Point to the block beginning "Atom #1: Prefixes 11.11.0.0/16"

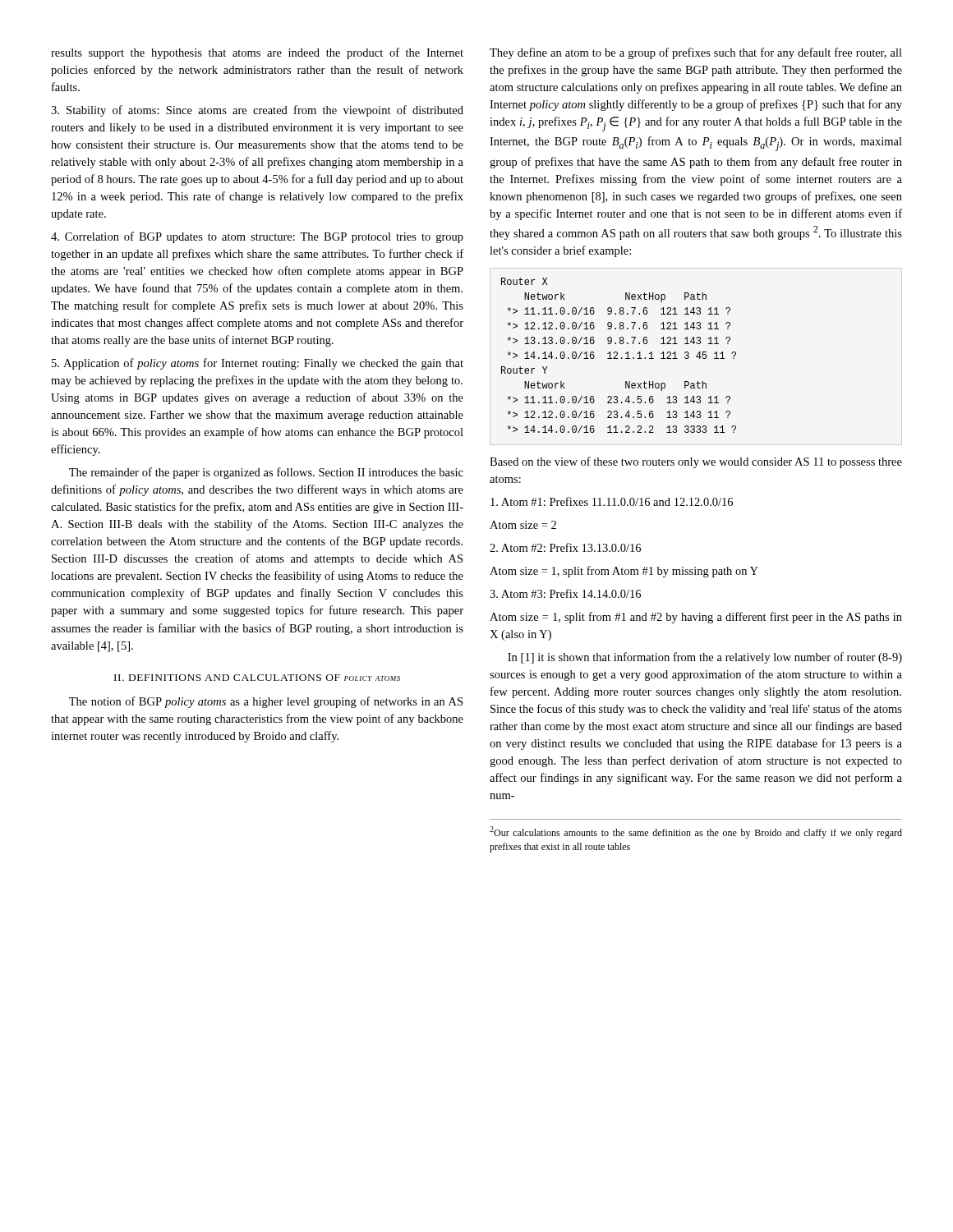coord(696,502)
